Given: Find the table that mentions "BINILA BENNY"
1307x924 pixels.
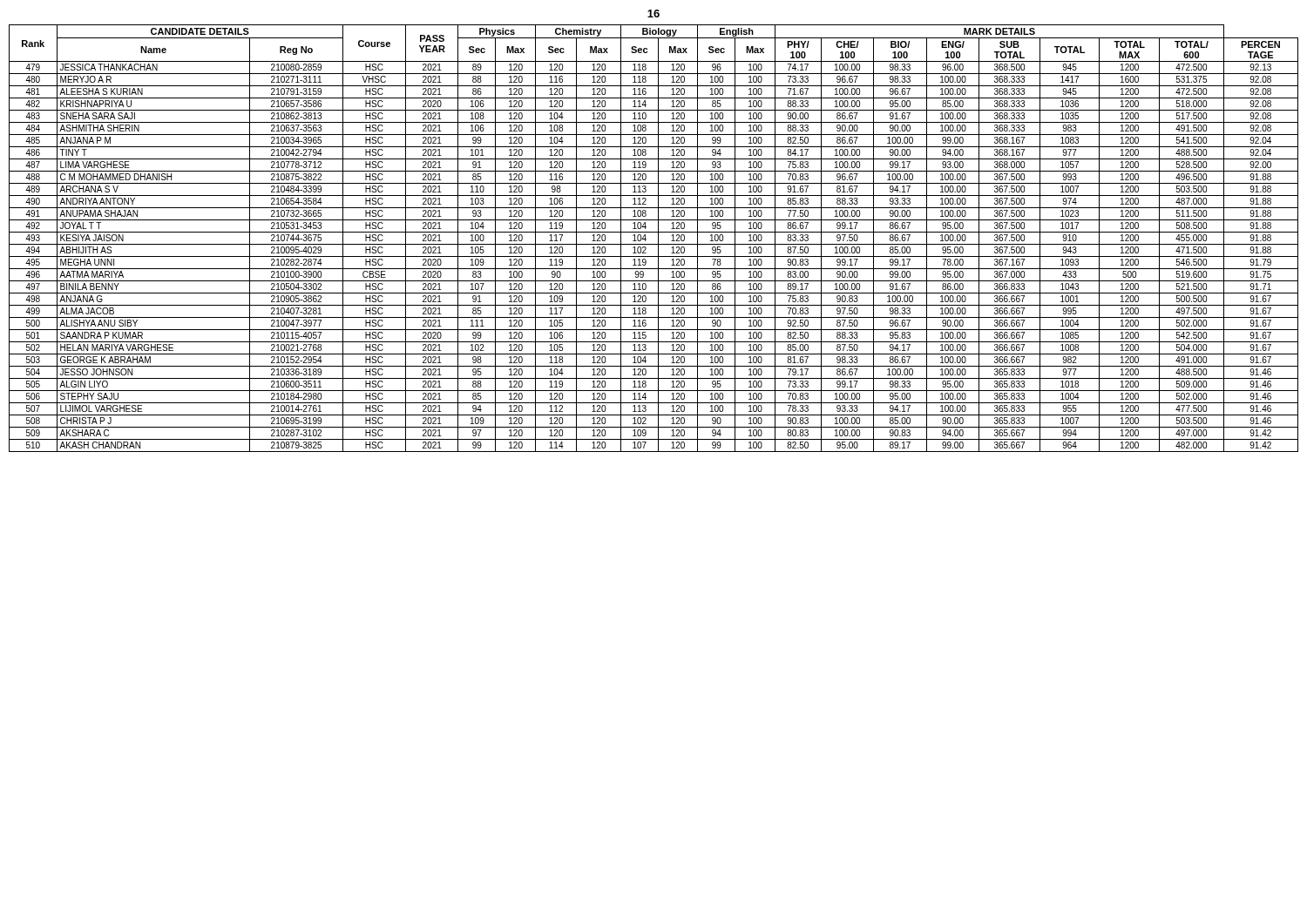Looking at the screenshot, I should 654,238.
